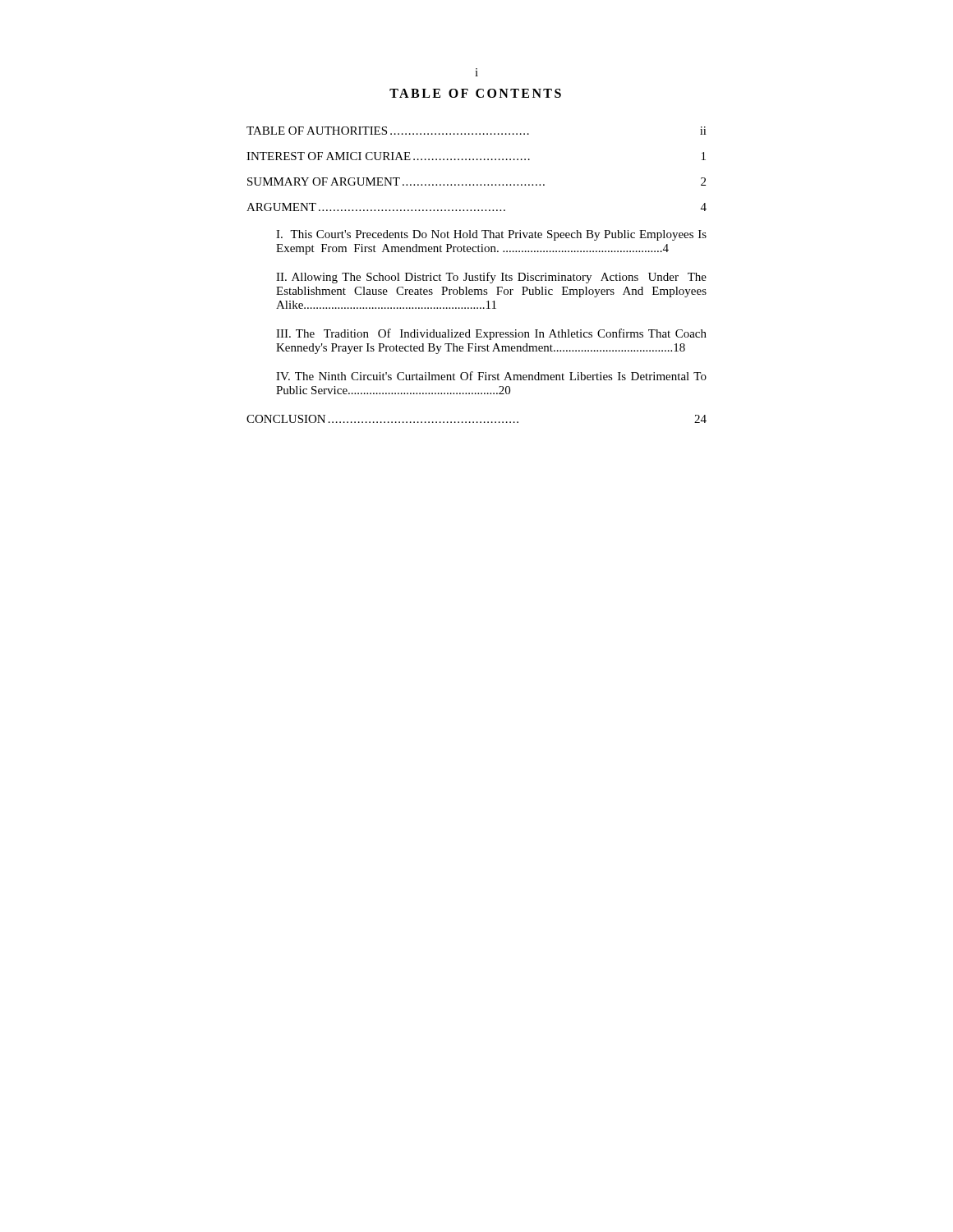Find the list item with the text "SUMMARY OF ARGUMENT"

476,182
